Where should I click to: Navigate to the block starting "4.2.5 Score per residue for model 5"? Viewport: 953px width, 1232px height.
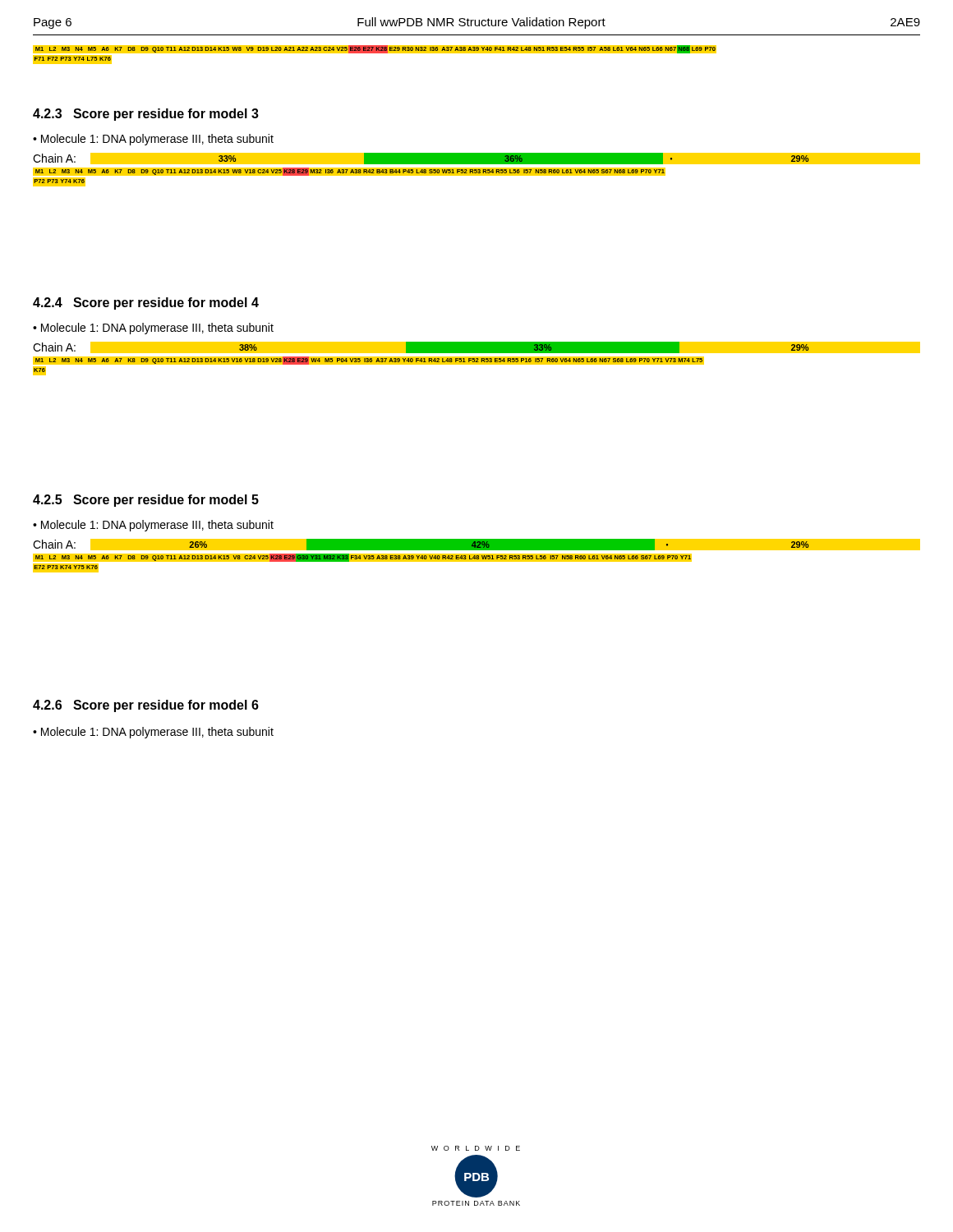[146, 500]
